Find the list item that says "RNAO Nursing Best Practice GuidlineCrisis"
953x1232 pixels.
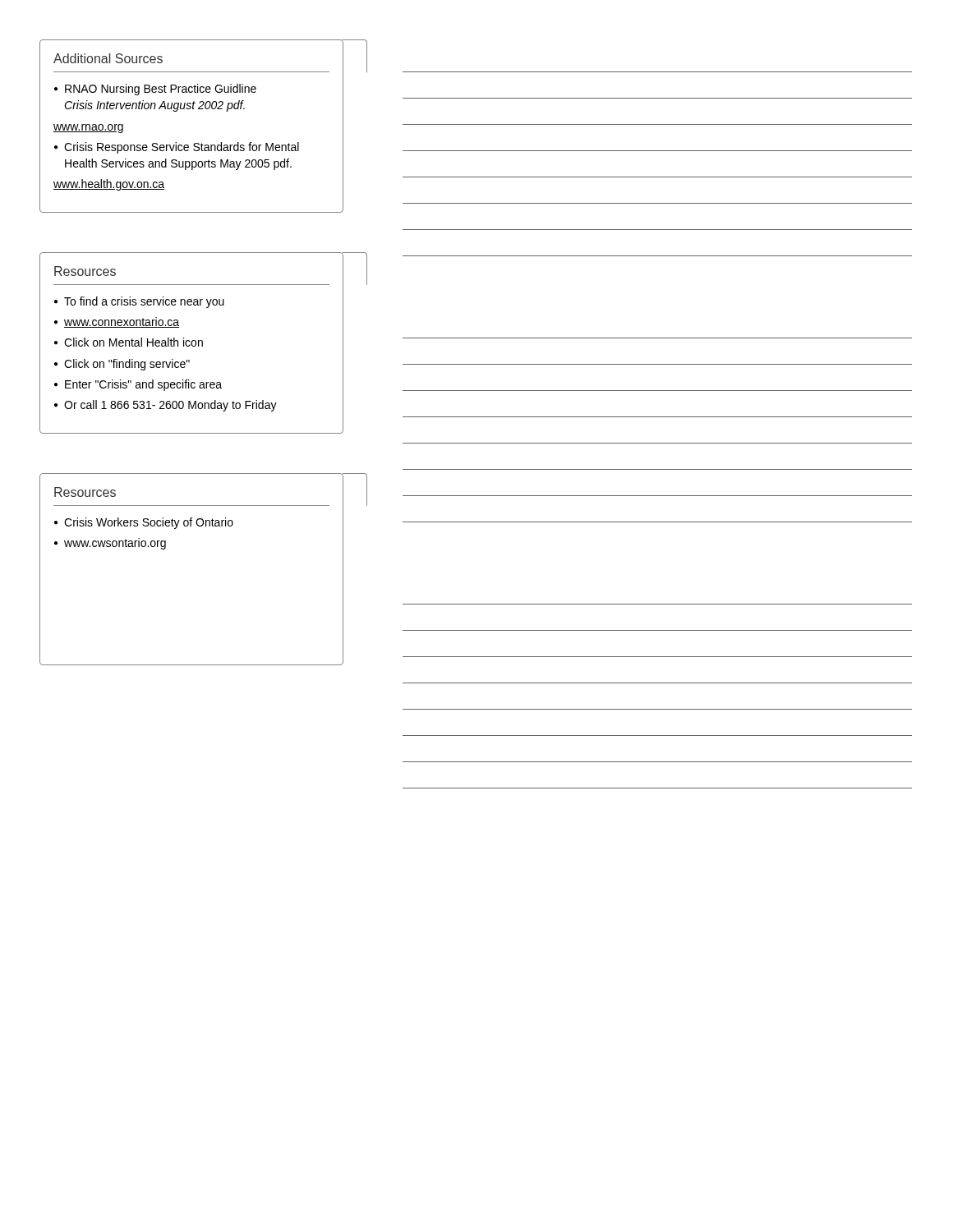(x=160, y=97)
